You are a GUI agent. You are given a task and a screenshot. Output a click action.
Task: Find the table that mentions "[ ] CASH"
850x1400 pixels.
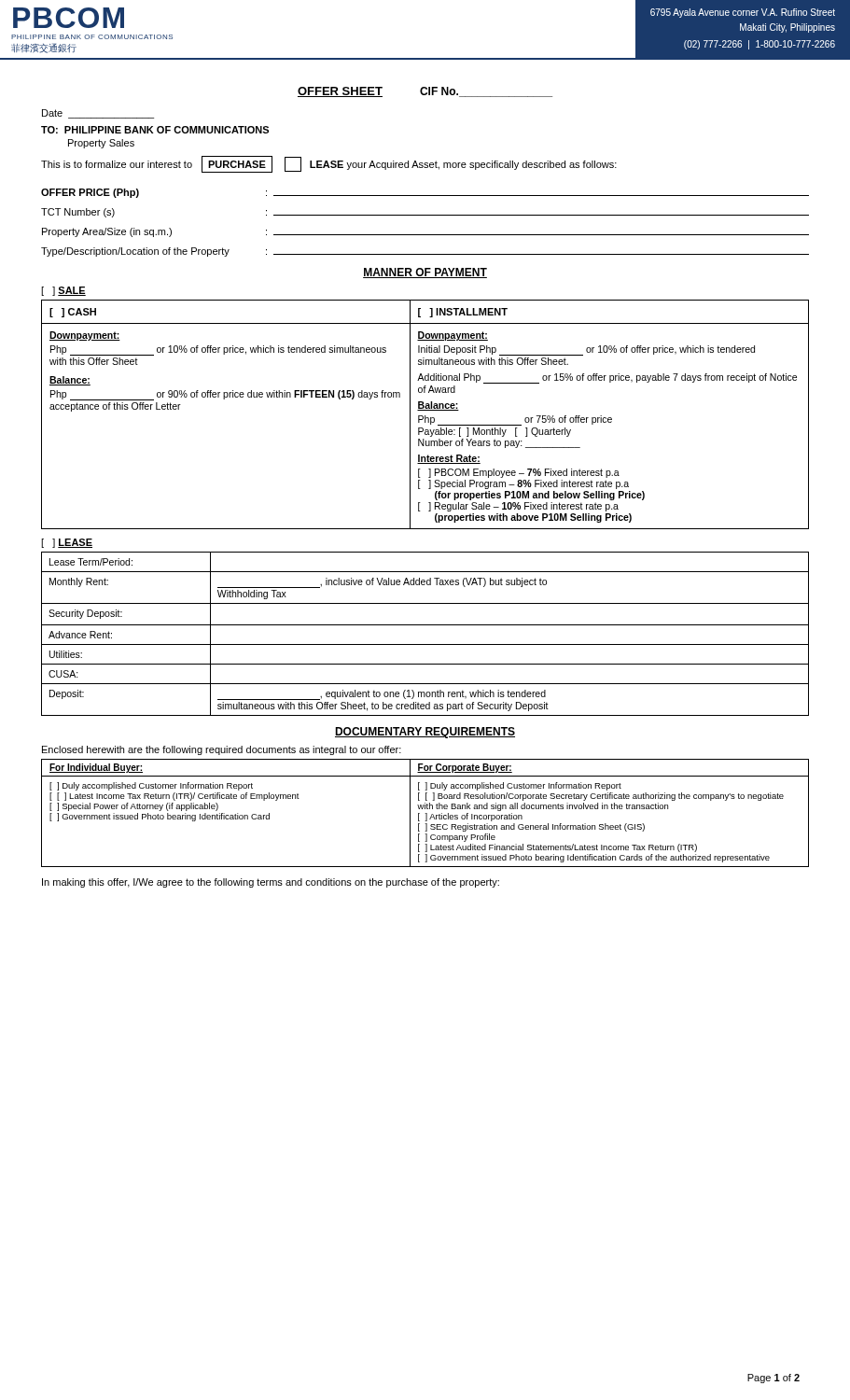(x=425, y=414)
